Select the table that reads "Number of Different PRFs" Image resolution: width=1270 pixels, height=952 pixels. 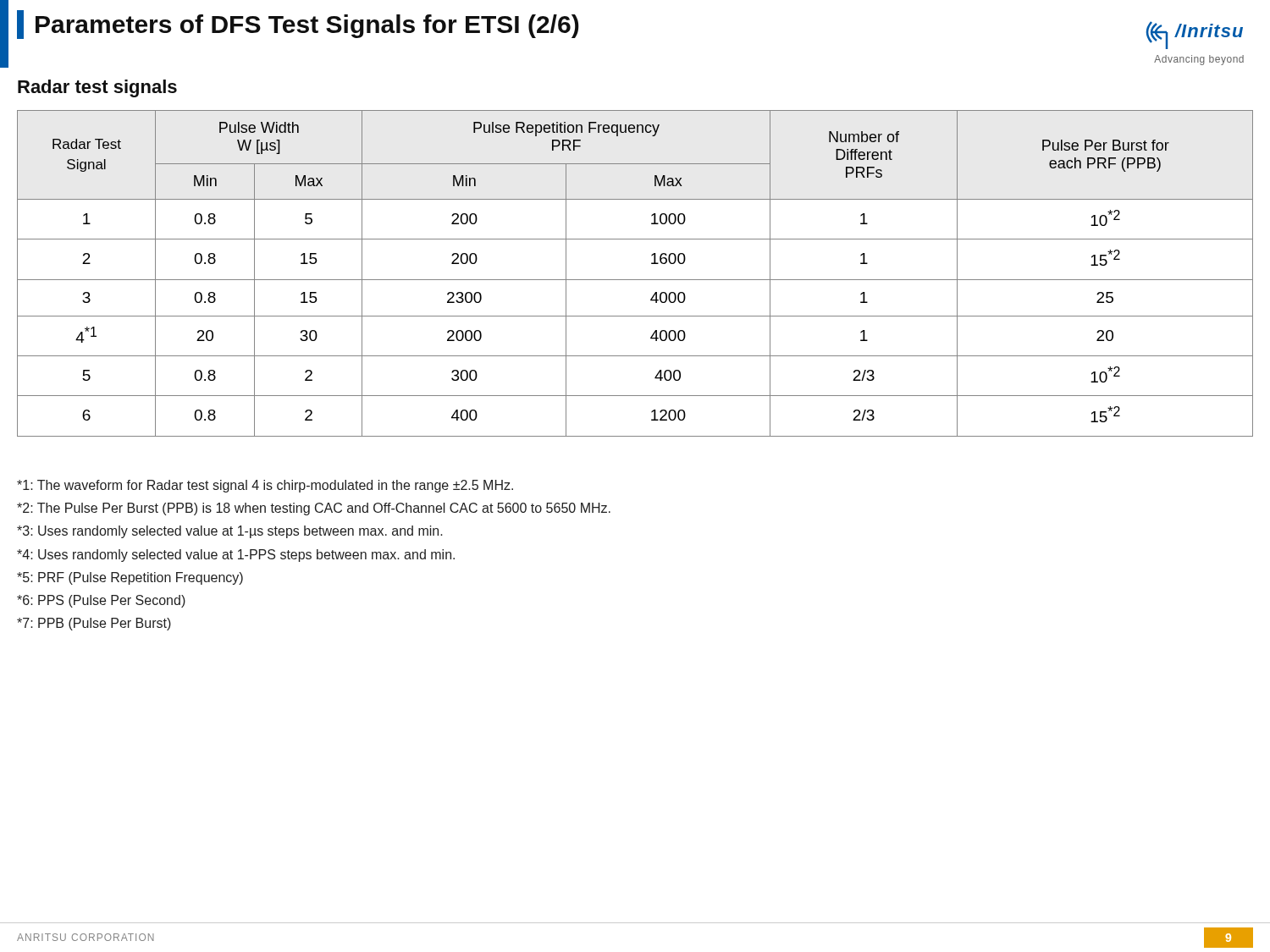pos(635,273)
